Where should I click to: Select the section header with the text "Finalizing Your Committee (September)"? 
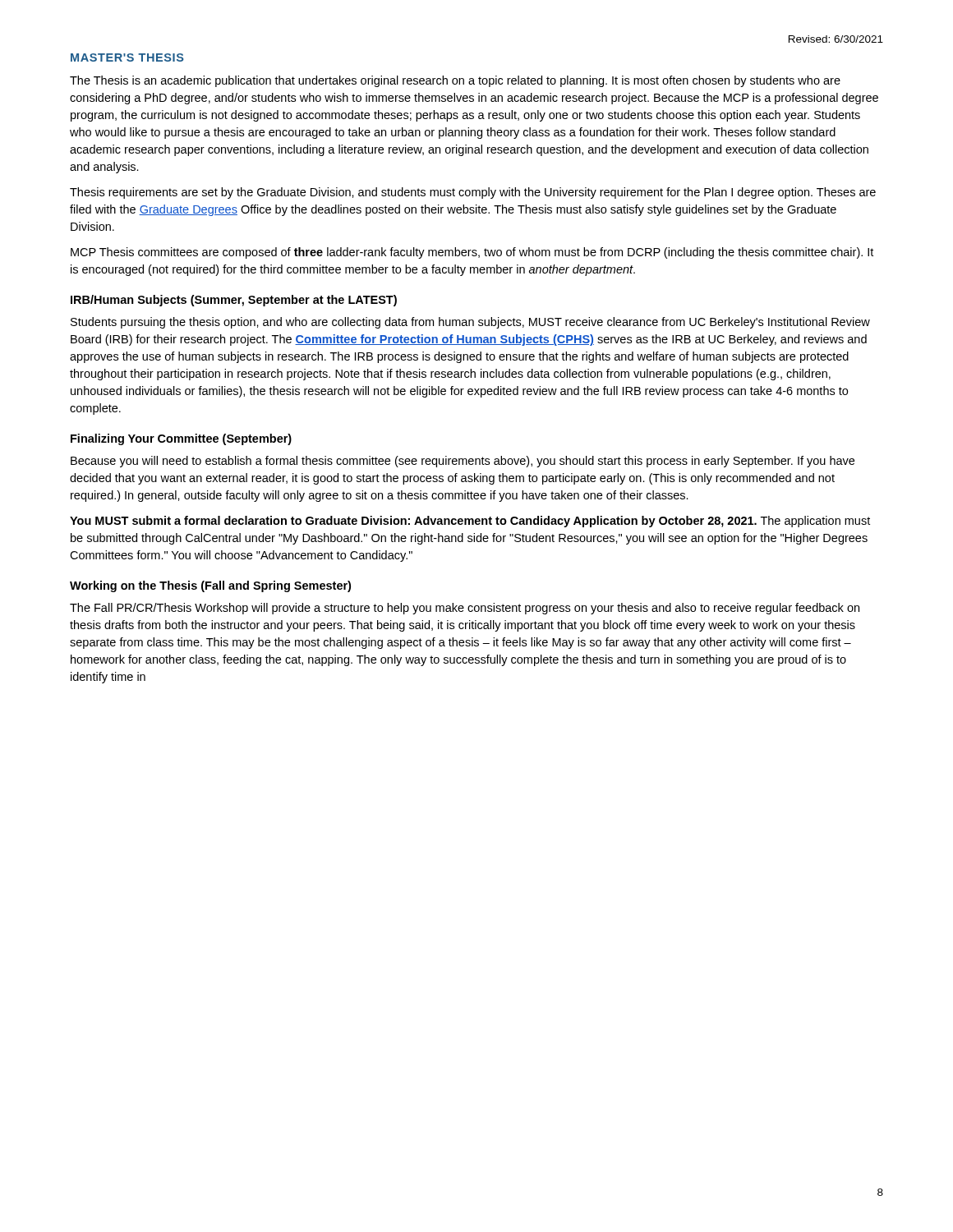(181, 439)
